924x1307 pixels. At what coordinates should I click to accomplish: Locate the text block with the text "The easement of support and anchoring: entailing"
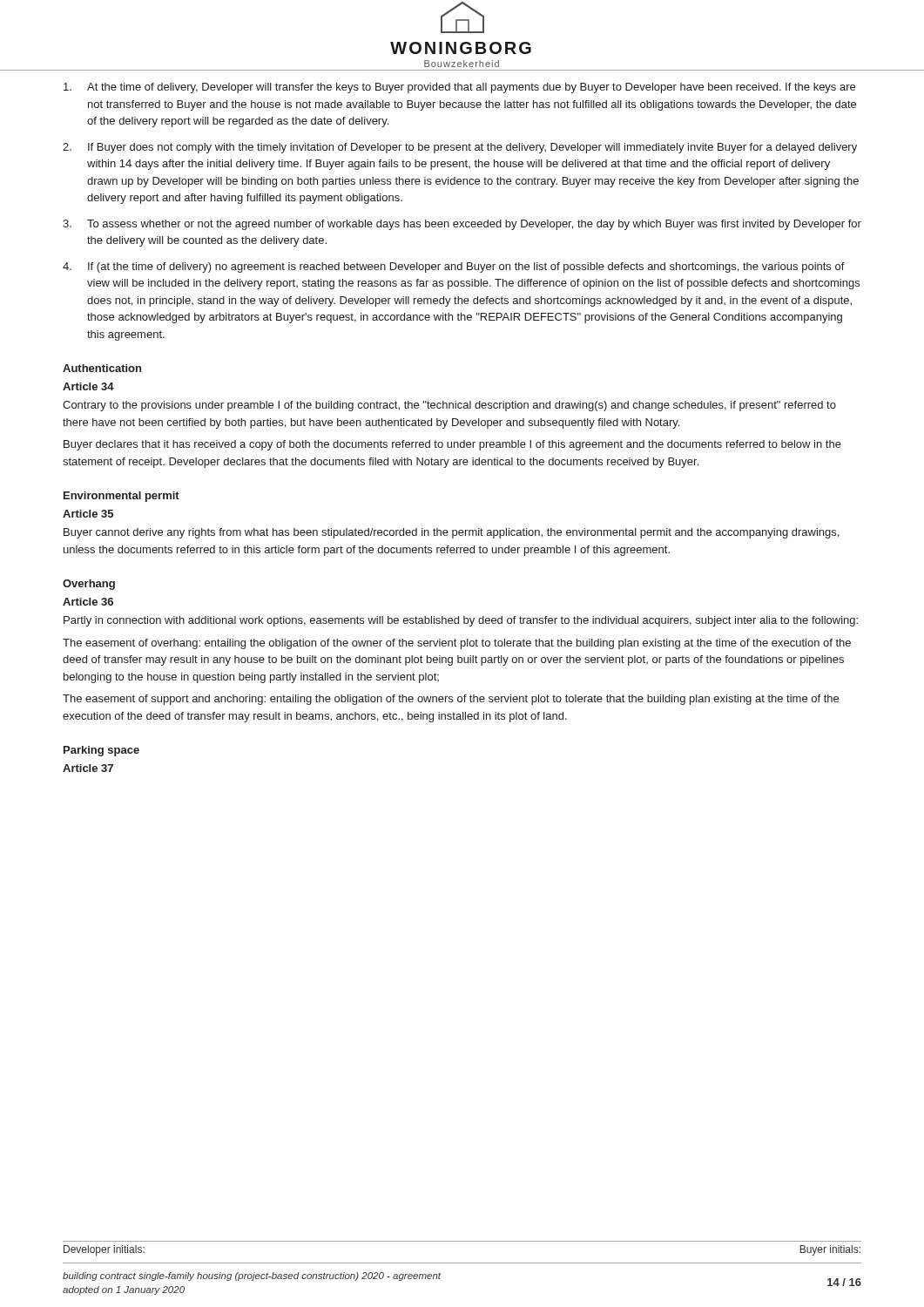point(451,707)
